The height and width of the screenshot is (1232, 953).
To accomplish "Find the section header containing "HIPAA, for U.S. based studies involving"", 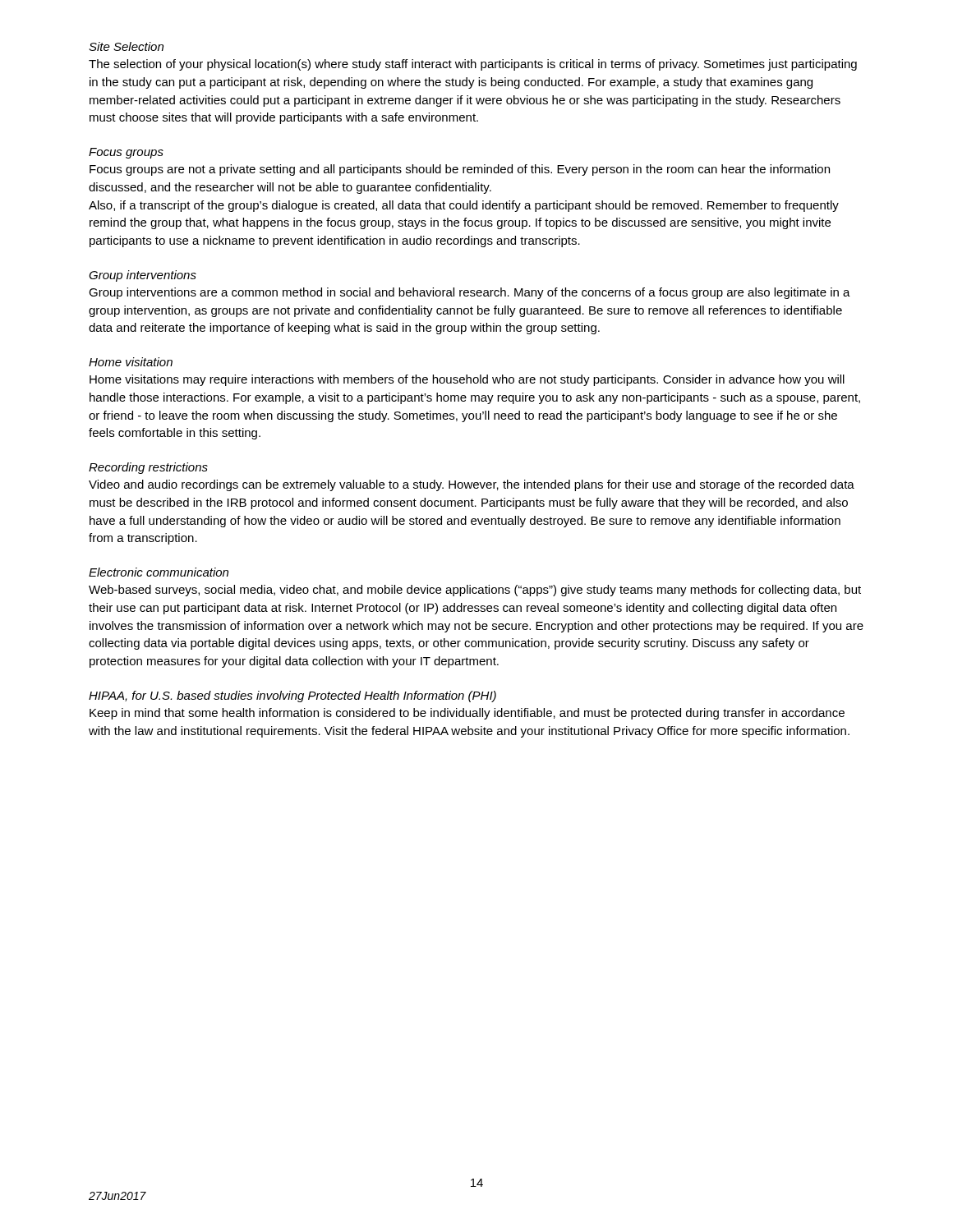I will click(293, 695).
